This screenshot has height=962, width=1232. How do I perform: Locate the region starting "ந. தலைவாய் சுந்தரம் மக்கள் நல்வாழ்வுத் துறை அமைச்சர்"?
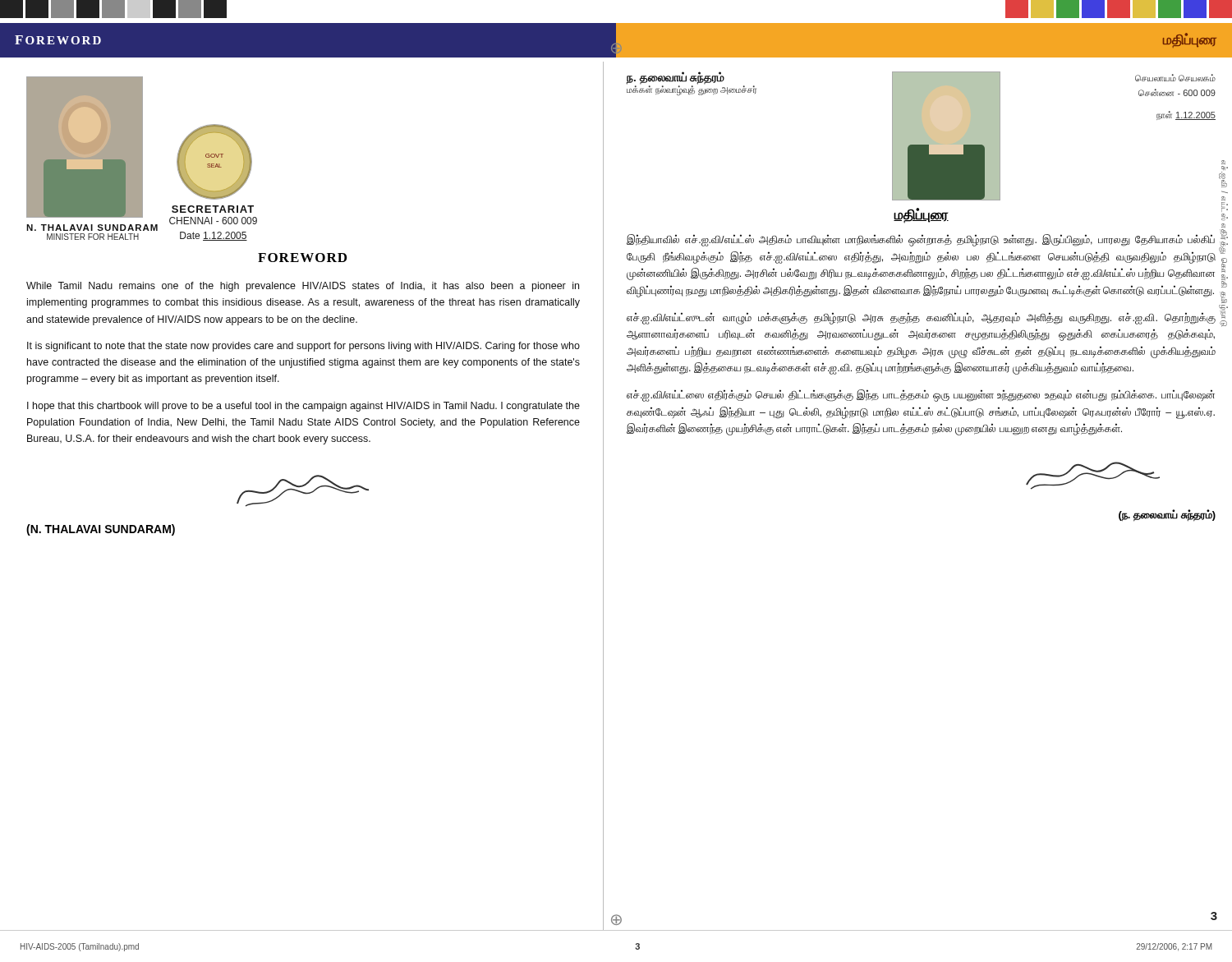692,83
